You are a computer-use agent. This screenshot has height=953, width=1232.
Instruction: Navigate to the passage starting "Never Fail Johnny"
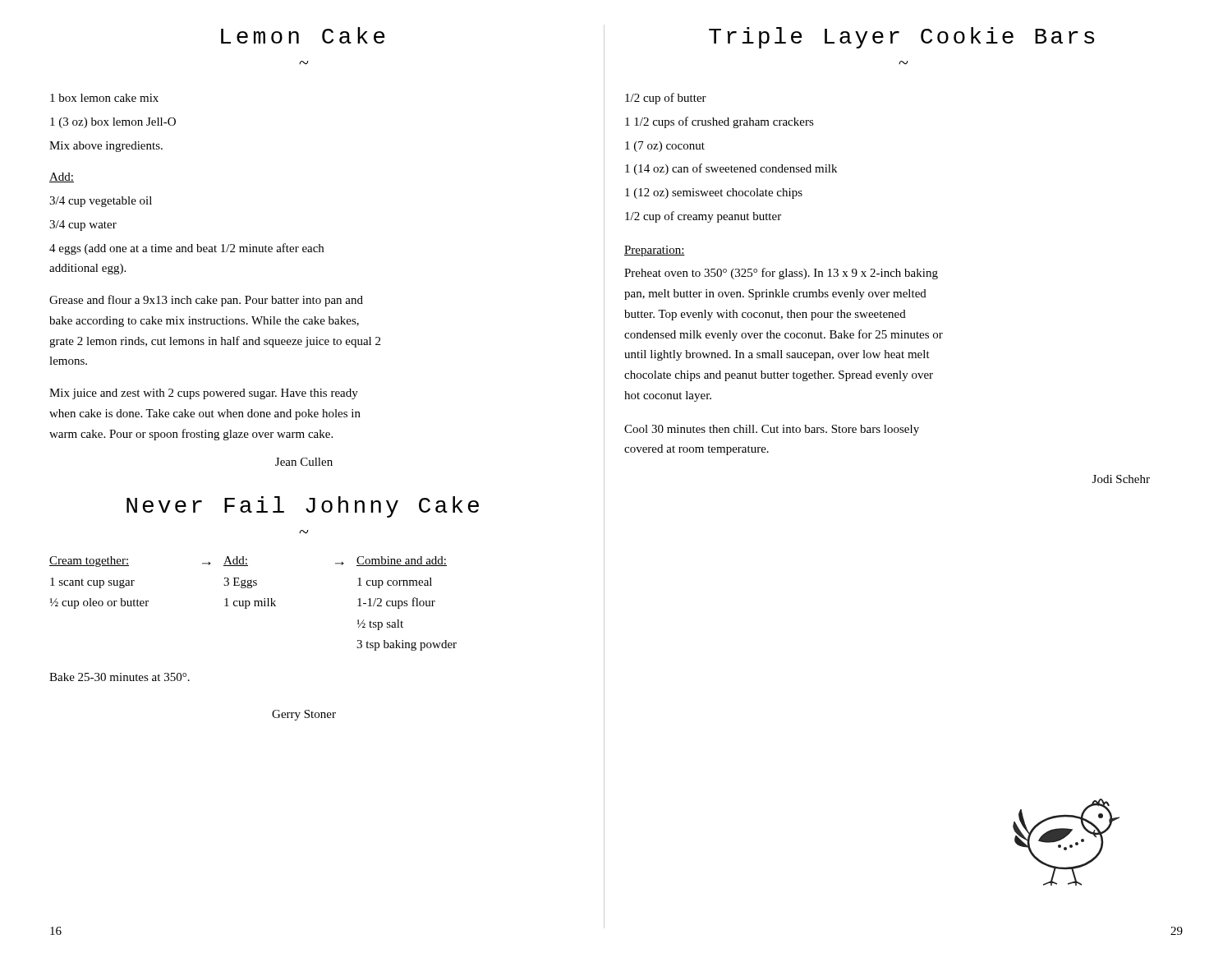click(x=304, y=507)
